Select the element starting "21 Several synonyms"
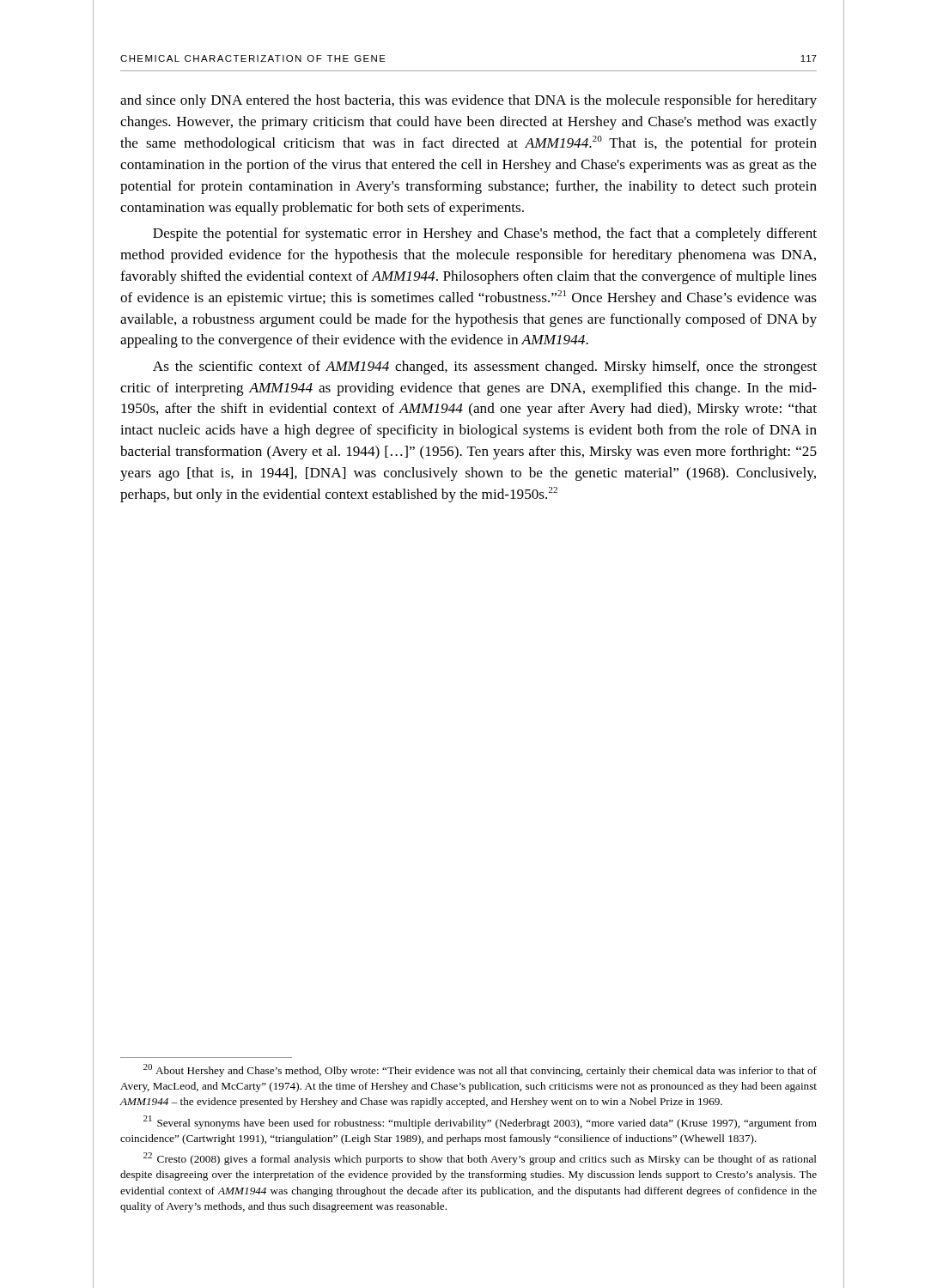The width and height of the screenshot is (937, 1288). point(468,1130)
